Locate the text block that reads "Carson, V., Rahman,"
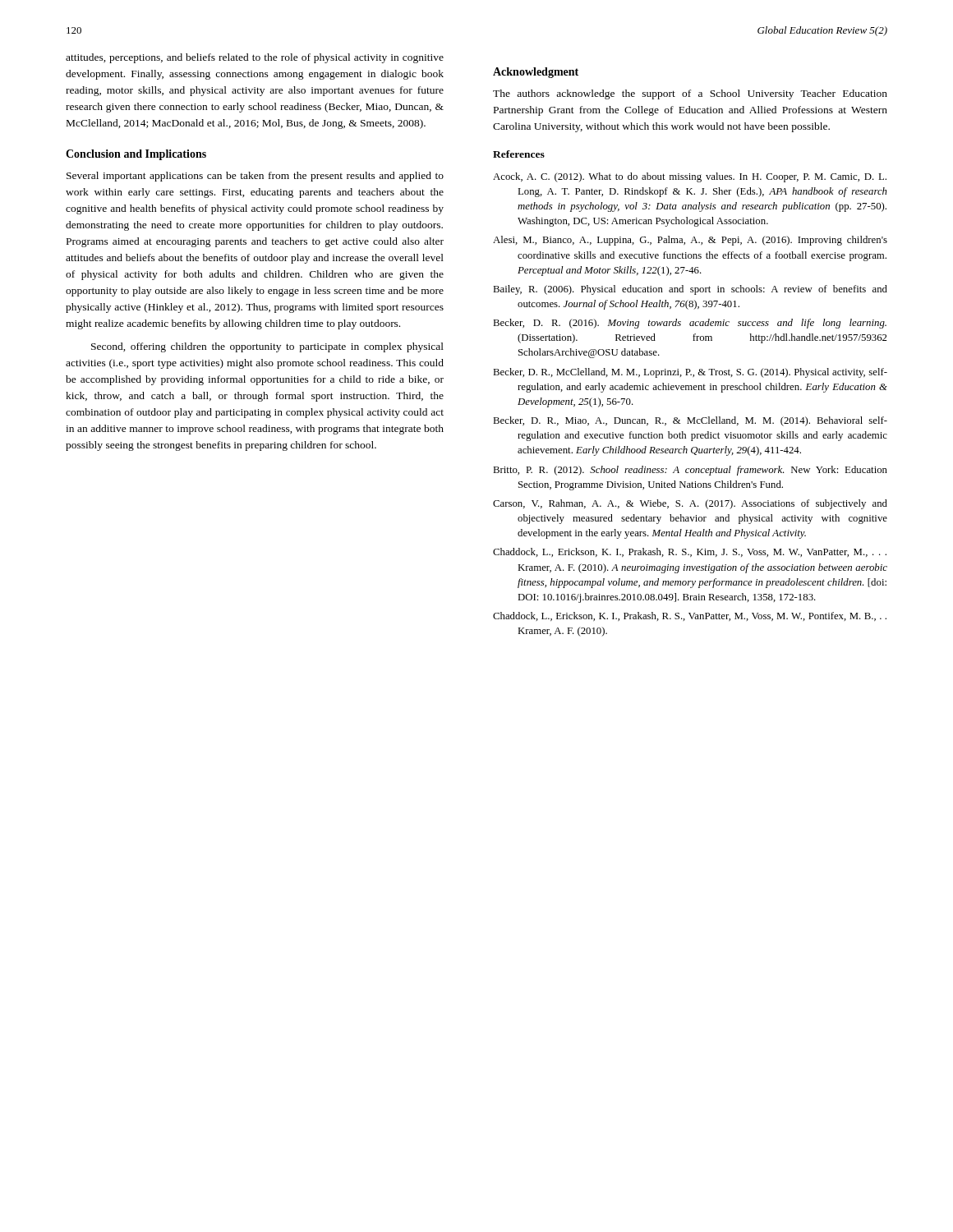Viewport: 953px width, 1232px height. (690, 518)
